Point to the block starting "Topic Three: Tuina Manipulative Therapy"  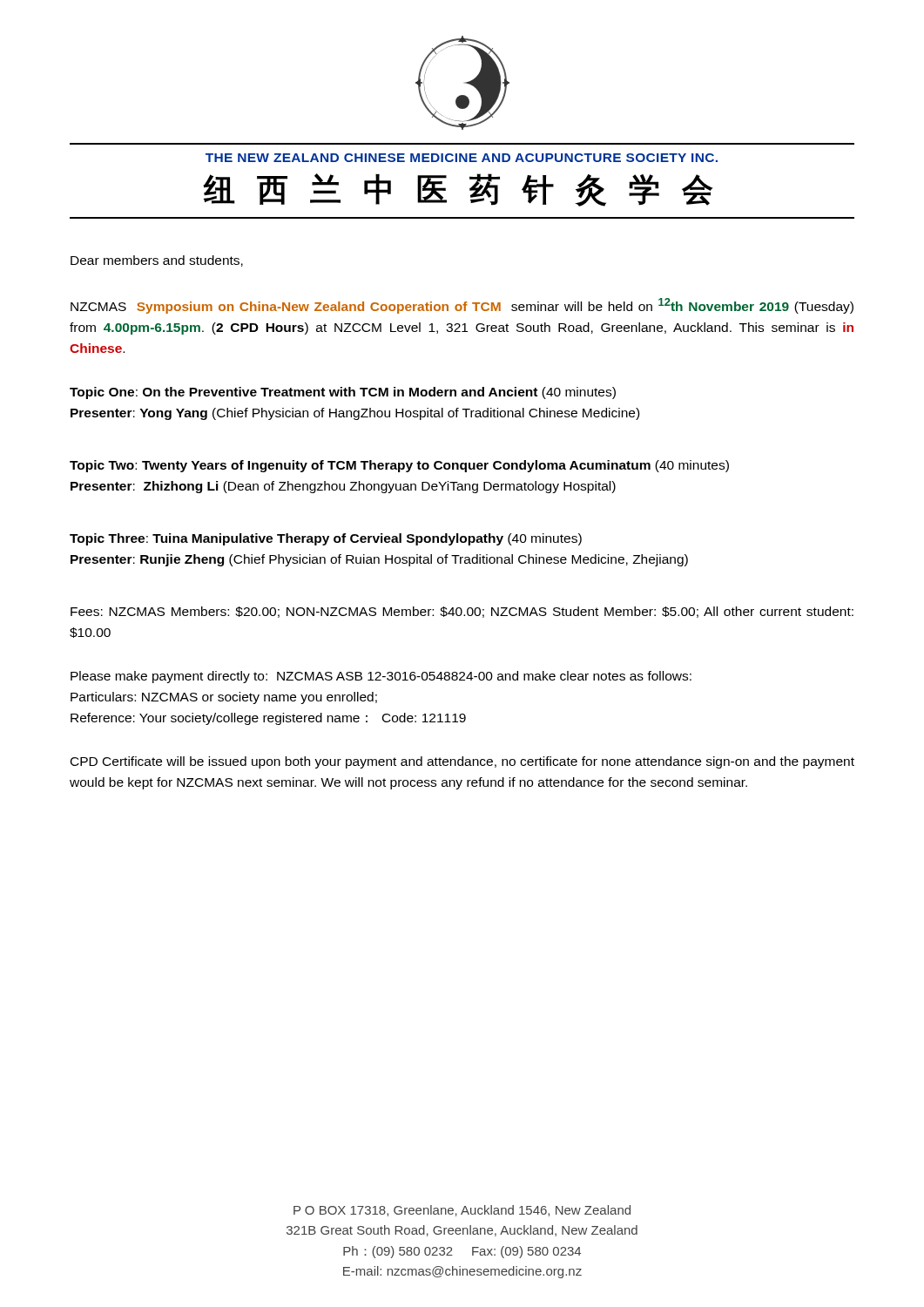coord(379,549)
